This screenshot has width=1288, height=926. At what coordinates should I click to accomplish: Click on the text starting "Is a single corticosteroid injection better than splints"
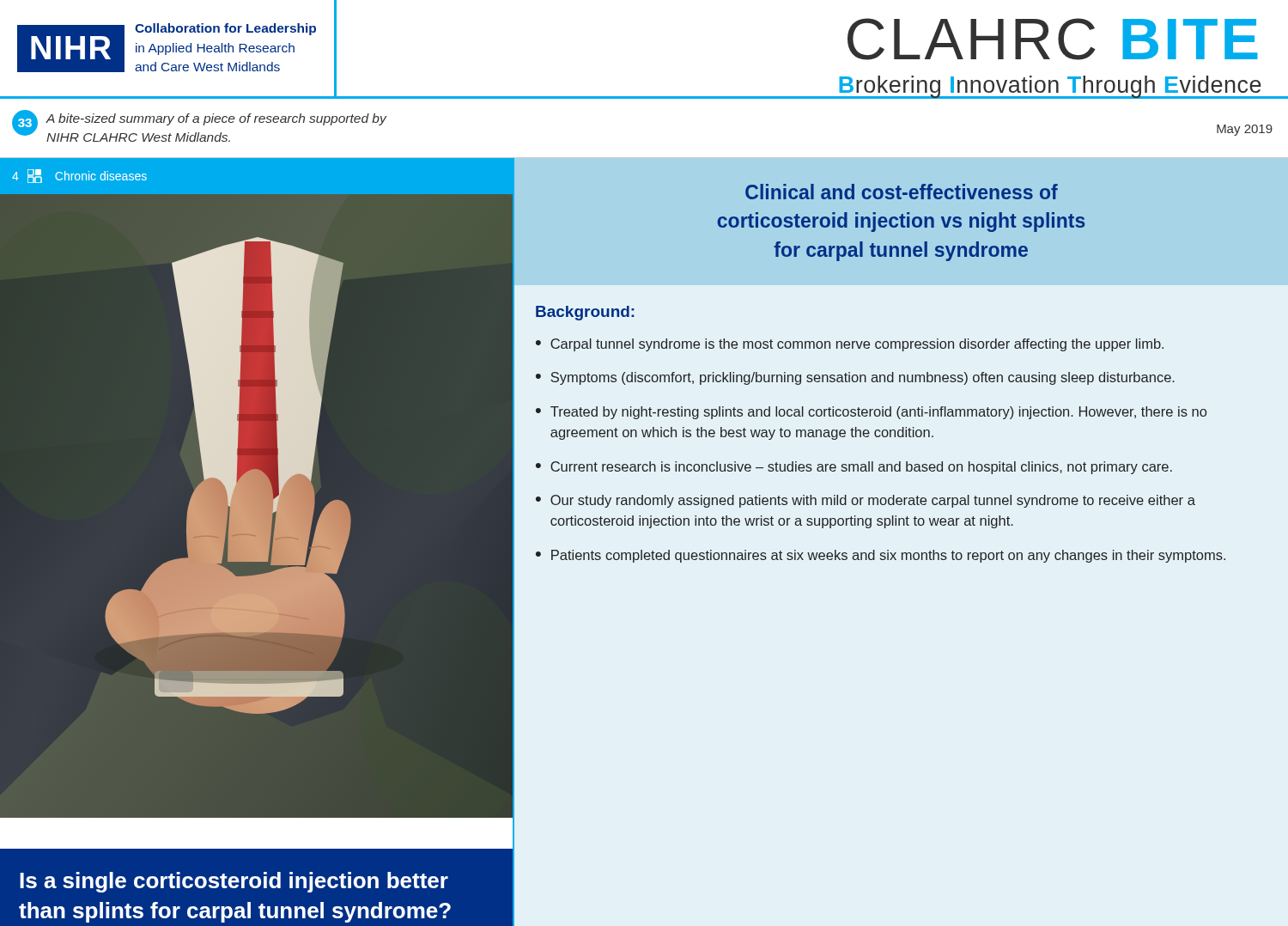pyautogui.click(x=235, y=895)
